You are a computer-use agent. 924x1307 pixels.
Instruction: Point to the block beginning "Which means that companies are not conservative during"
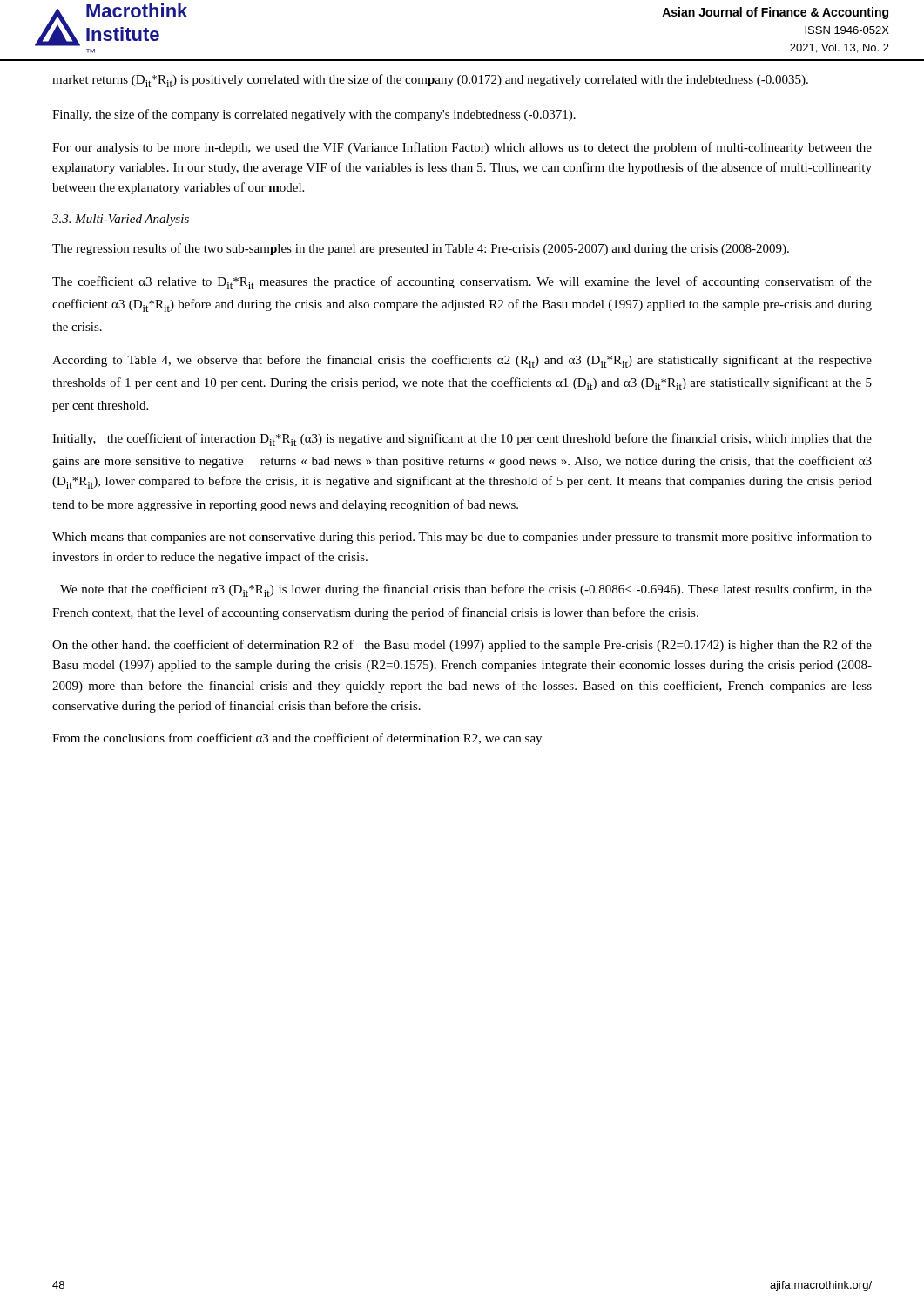[462, 547]
